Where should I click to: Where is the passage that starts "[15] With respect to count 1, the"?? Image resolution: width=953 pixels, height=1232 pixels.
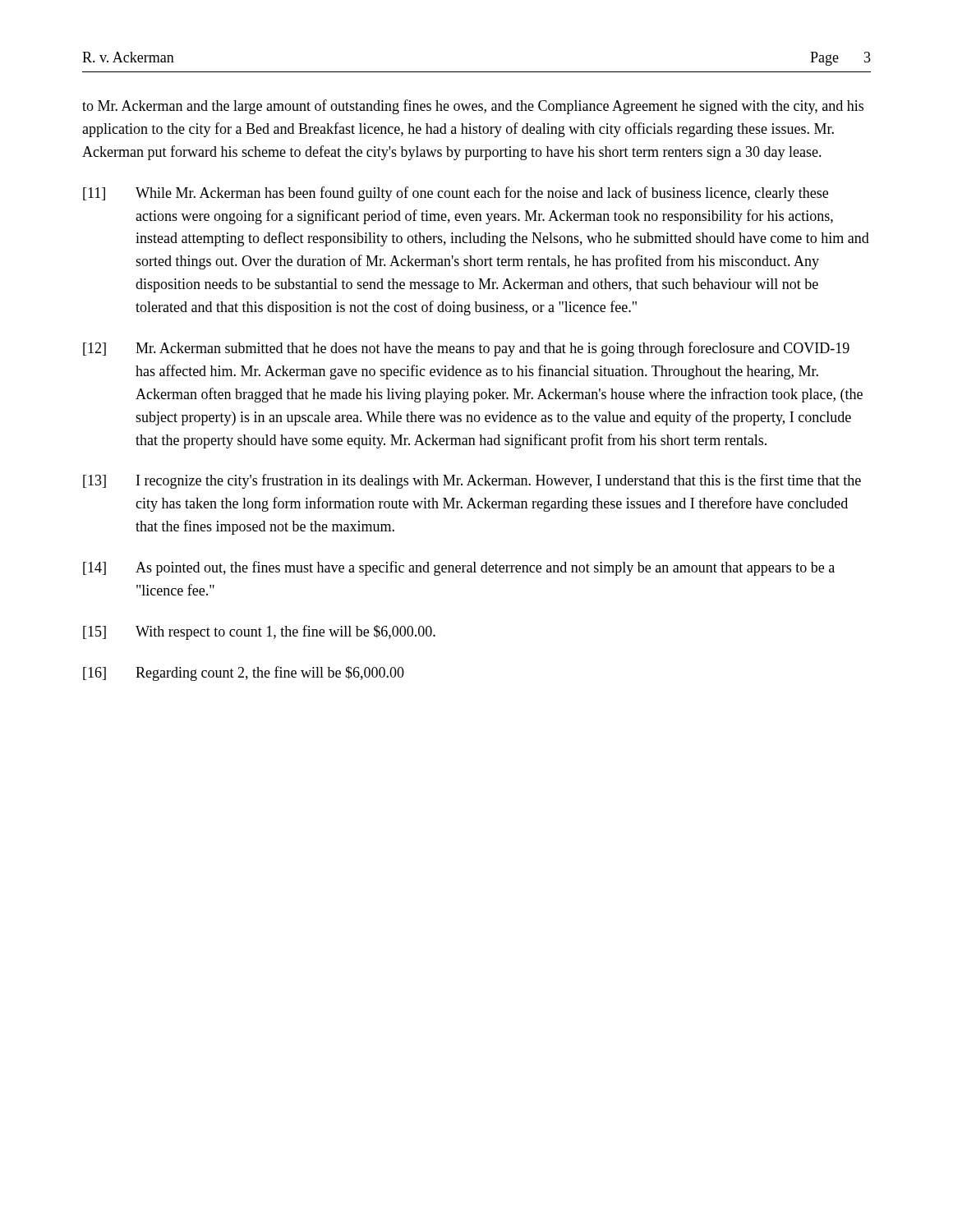coord(259,632)
